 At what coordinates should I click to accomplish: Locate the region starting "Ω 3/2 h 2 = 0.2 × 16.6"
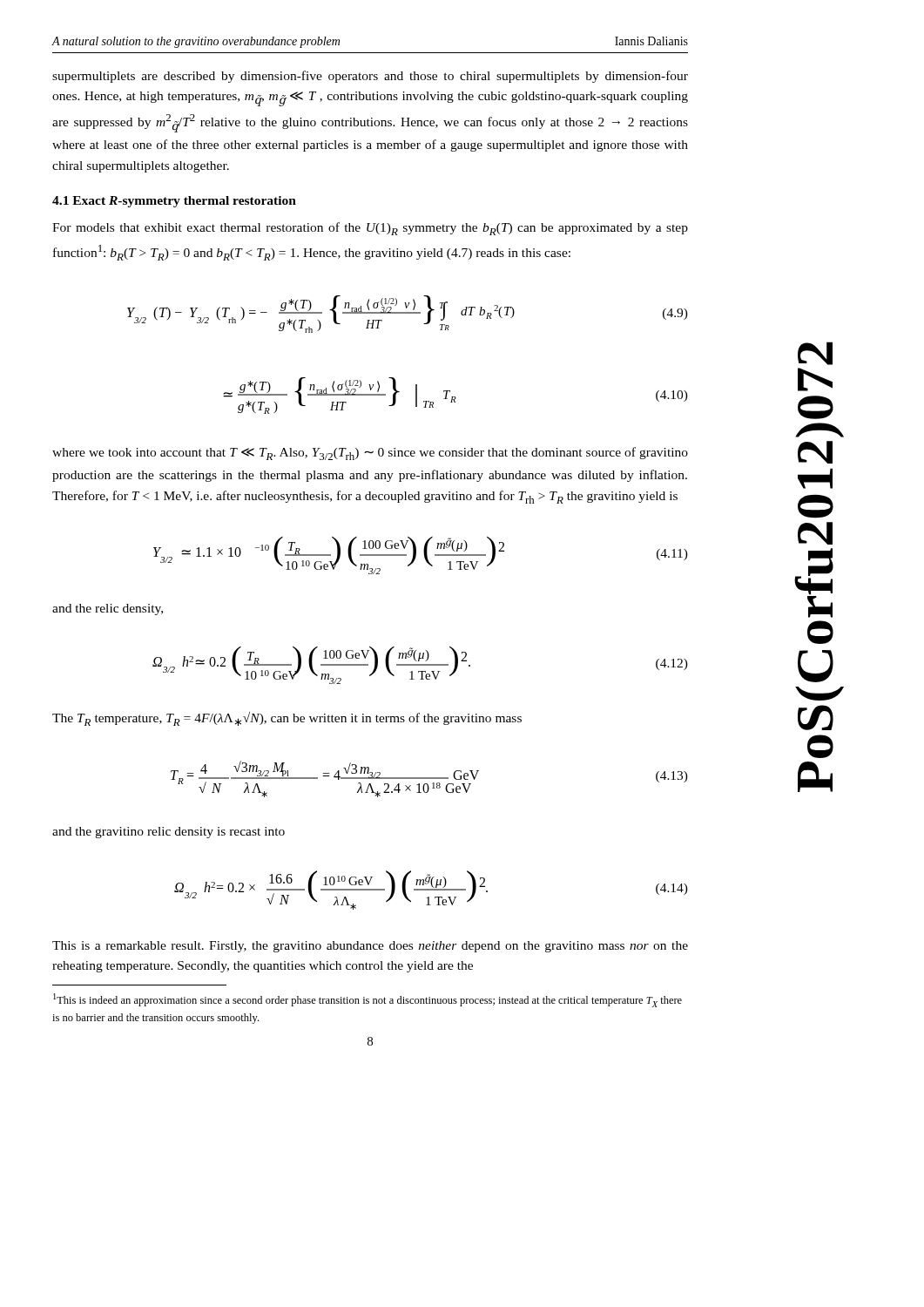click(427, 888)
